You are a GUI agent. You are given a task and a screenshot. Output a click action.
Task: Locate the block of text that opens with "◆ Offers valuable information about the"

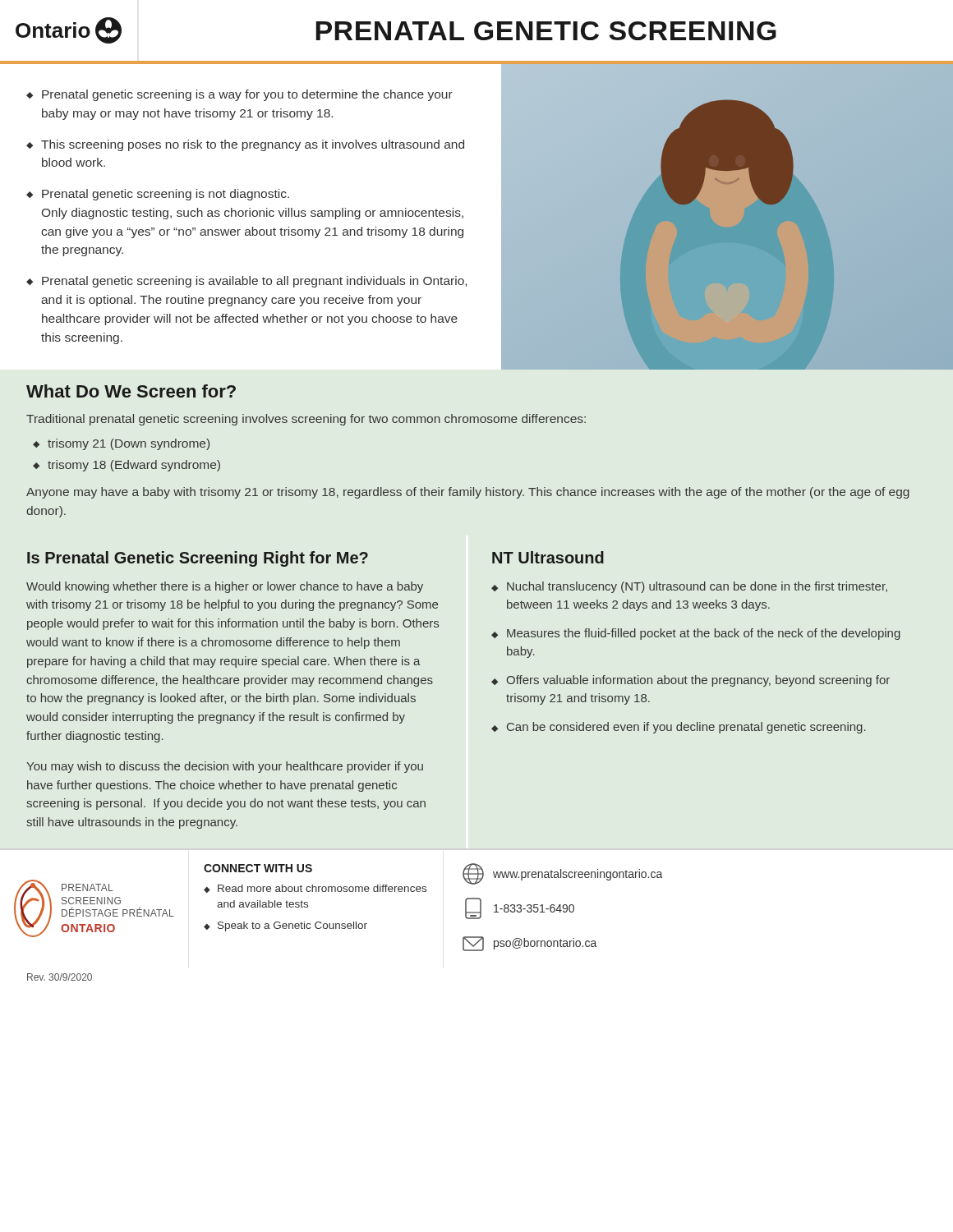[711, 689]
